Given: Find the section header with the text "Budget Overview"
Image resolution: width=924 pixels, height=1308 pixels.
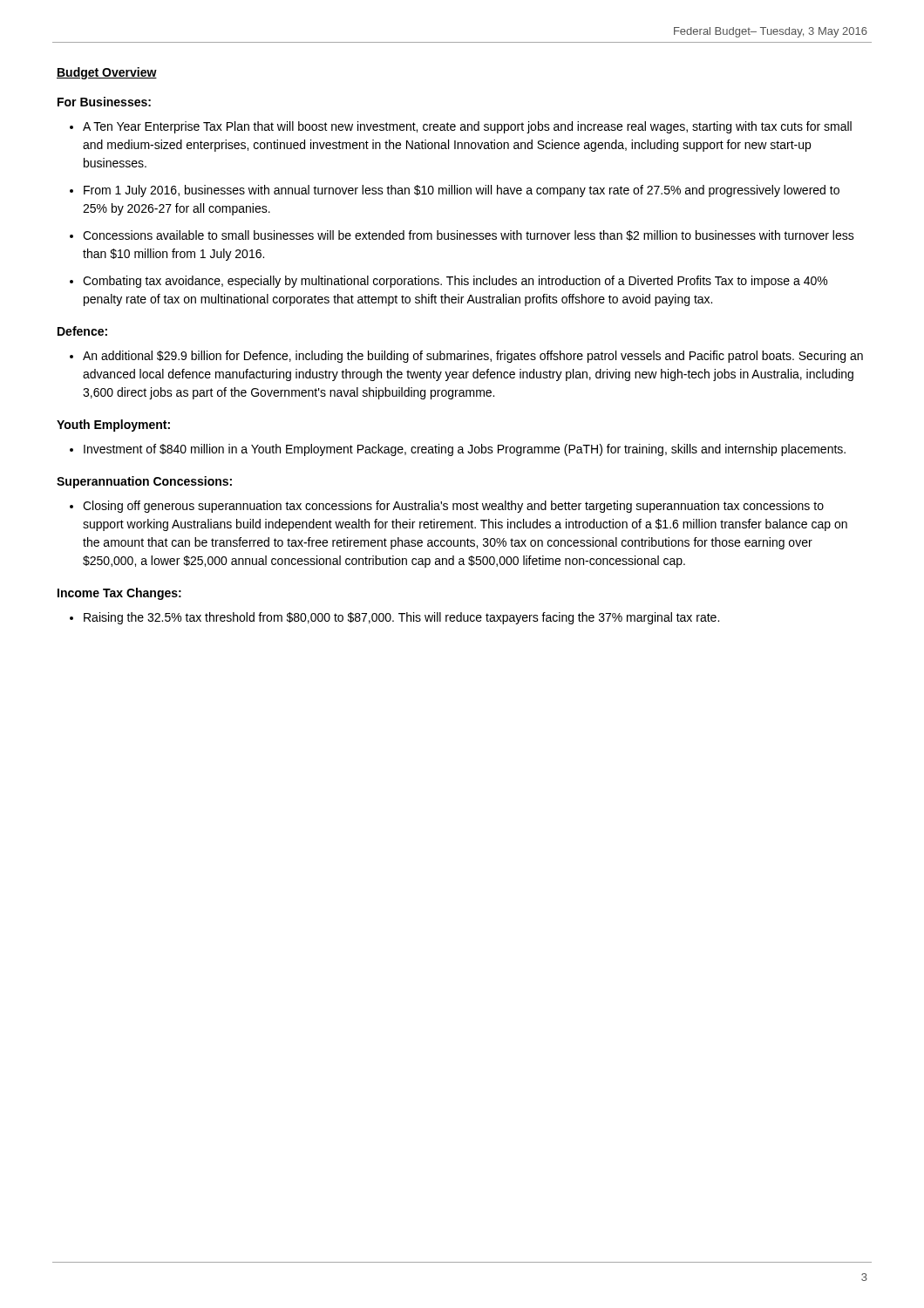Looking at the screenshot, I should pos(106,72).
